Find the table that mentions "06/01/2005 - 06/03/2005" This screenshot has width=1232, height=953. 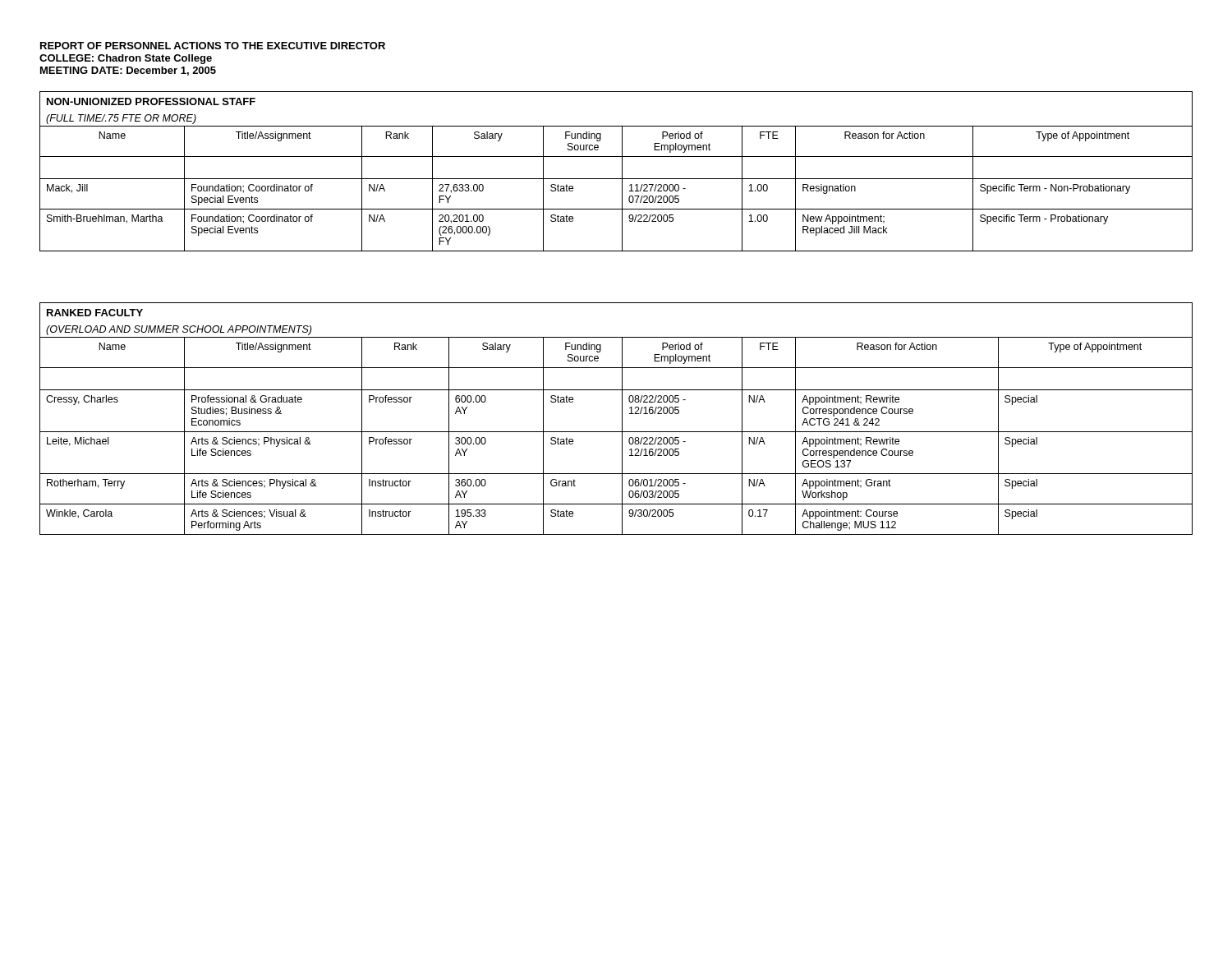616,419
